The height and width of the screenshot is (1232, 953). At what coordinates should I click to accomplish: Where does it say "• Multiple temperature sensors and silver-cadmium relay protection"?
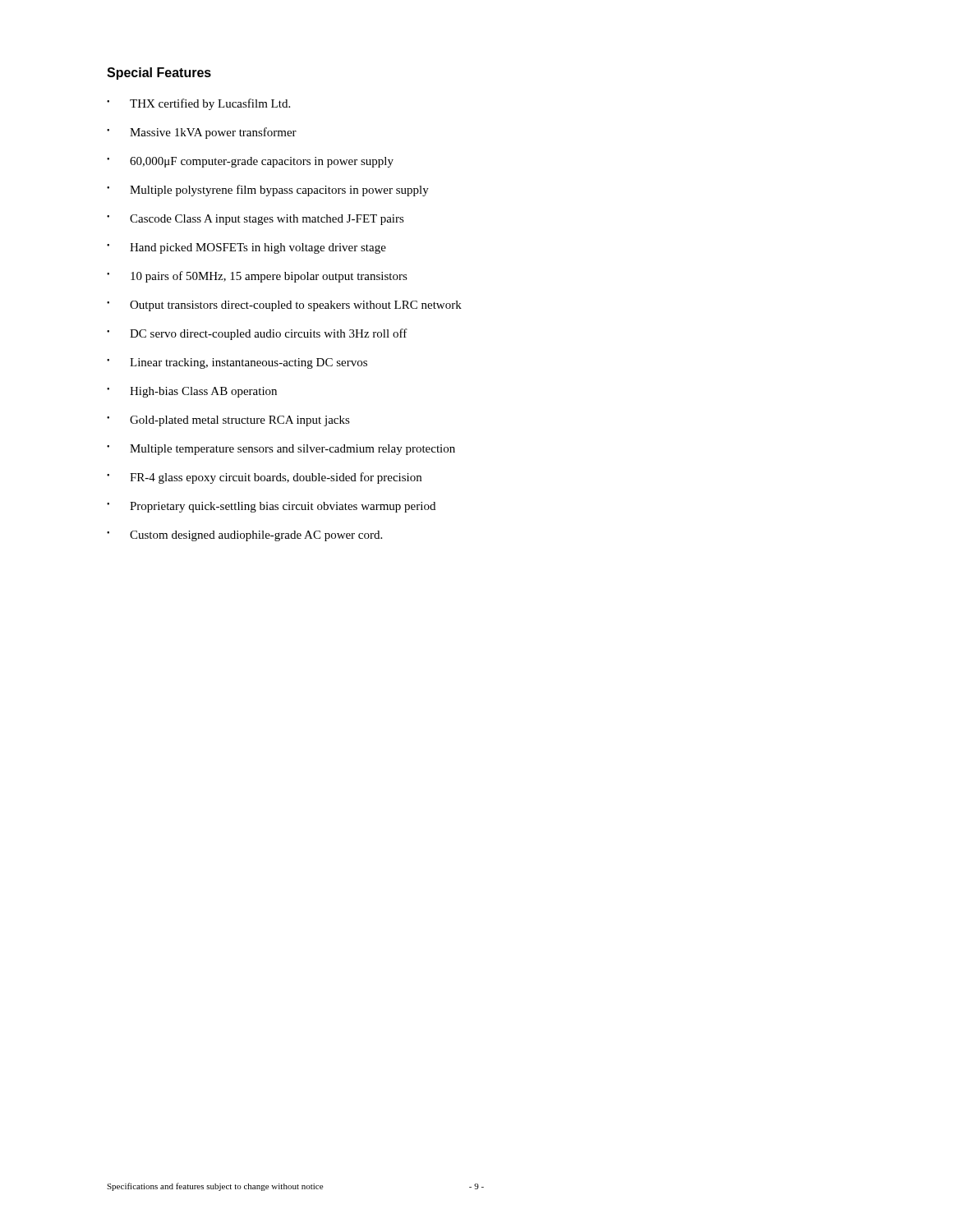[x=281, y=450]
